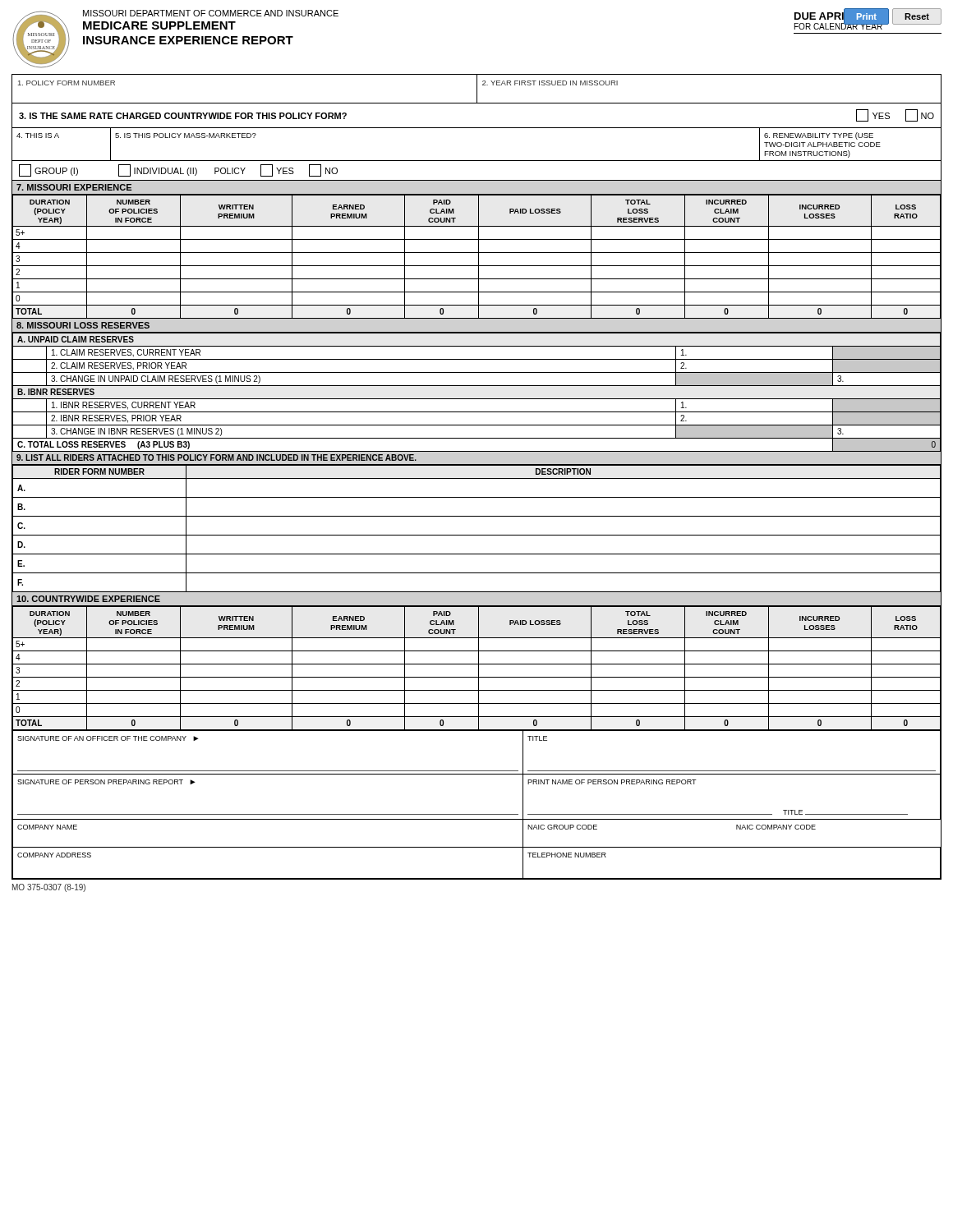Locate the block of text that opens with "GROUP (I) INDIVIDUAL (II)"
953x1232 pixels.
[178, 170]
